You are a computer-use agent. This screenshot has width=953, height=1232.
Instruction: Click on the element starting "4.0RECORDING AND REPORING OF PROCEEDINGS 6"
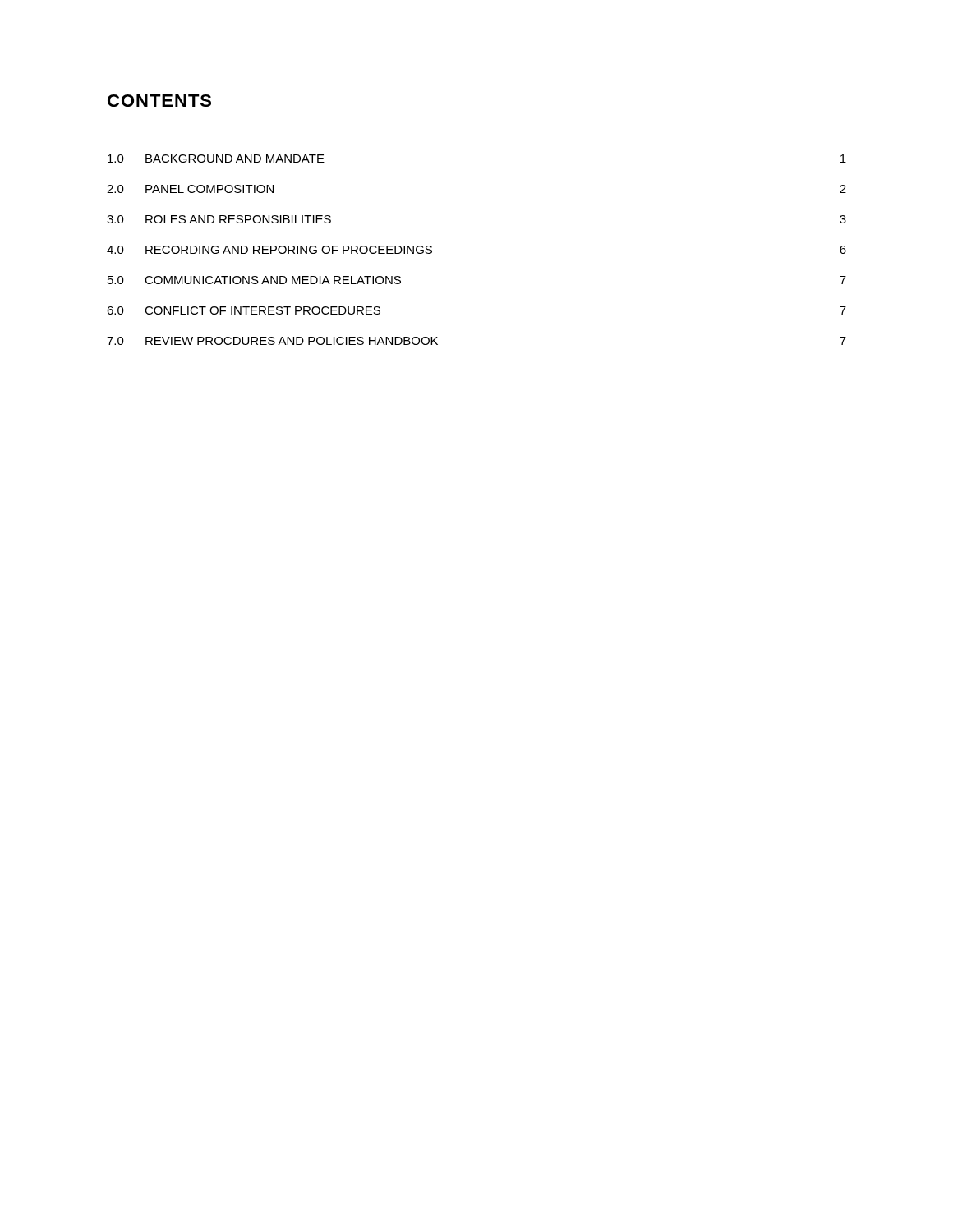point(110,249)
